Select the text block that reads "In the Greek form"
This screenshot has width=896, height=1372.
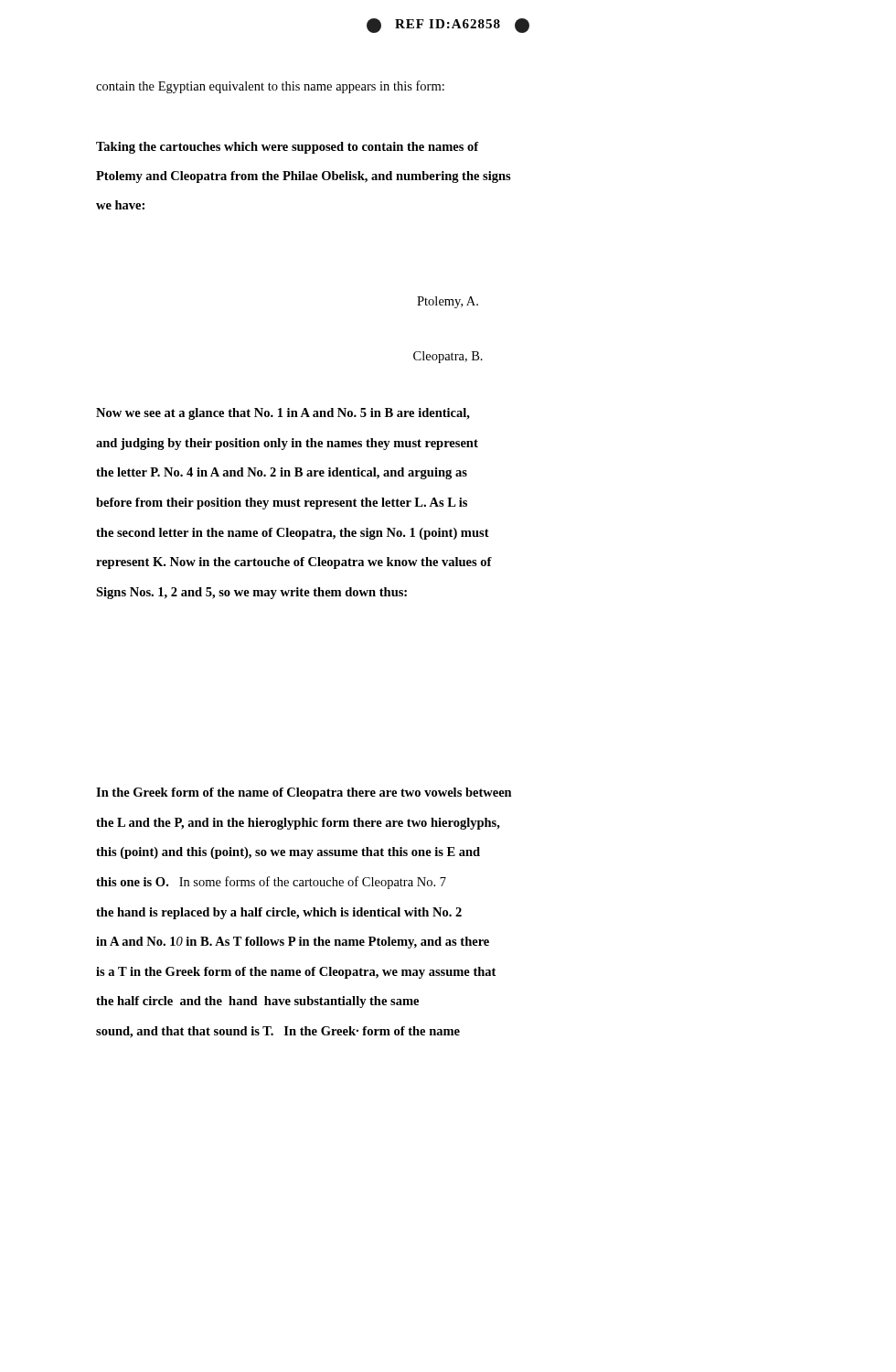[x=304, y=911]
